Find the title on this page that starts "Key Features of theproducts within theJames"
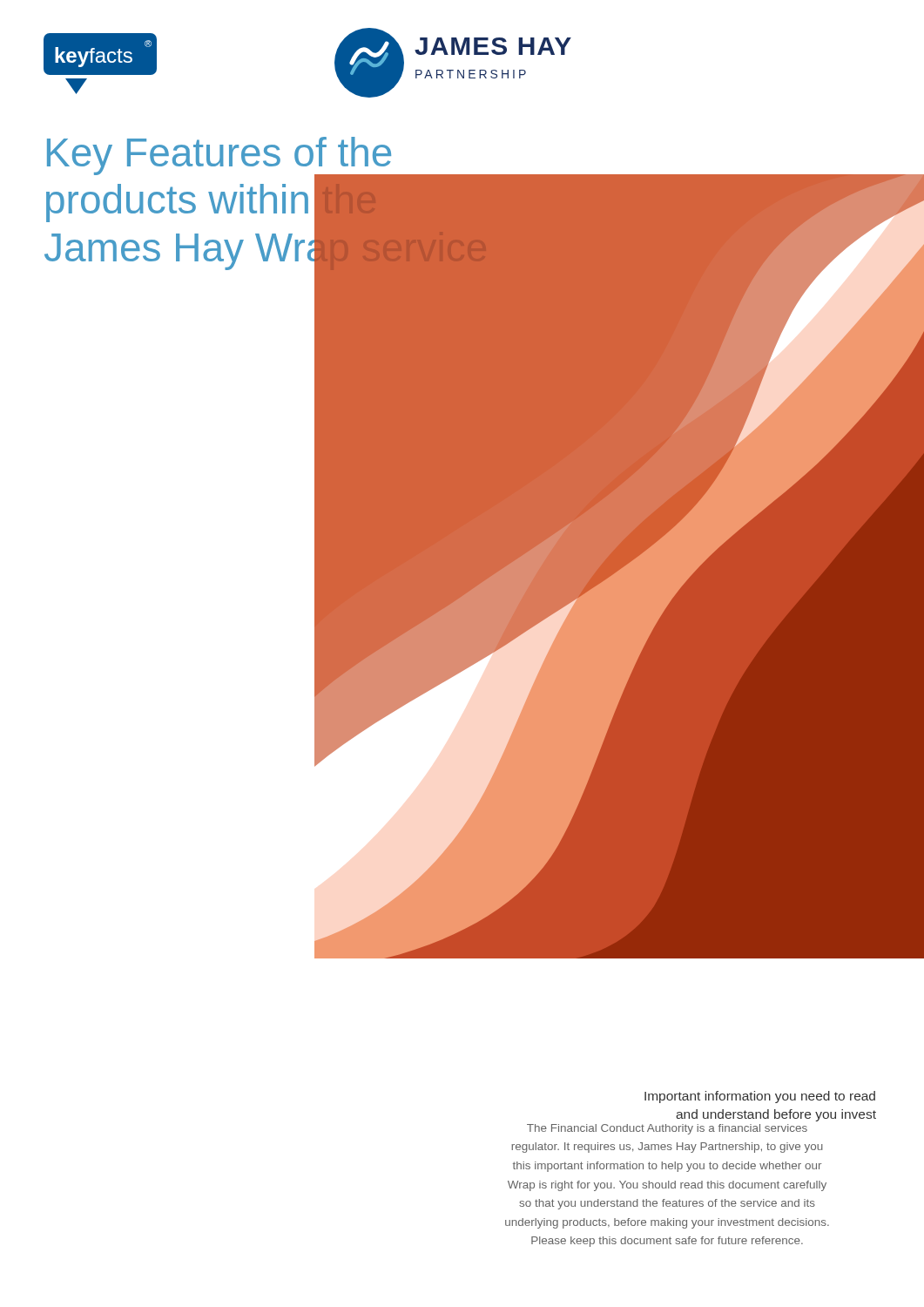The width and height of the screenshot is (924, 1307). point(270,200)
